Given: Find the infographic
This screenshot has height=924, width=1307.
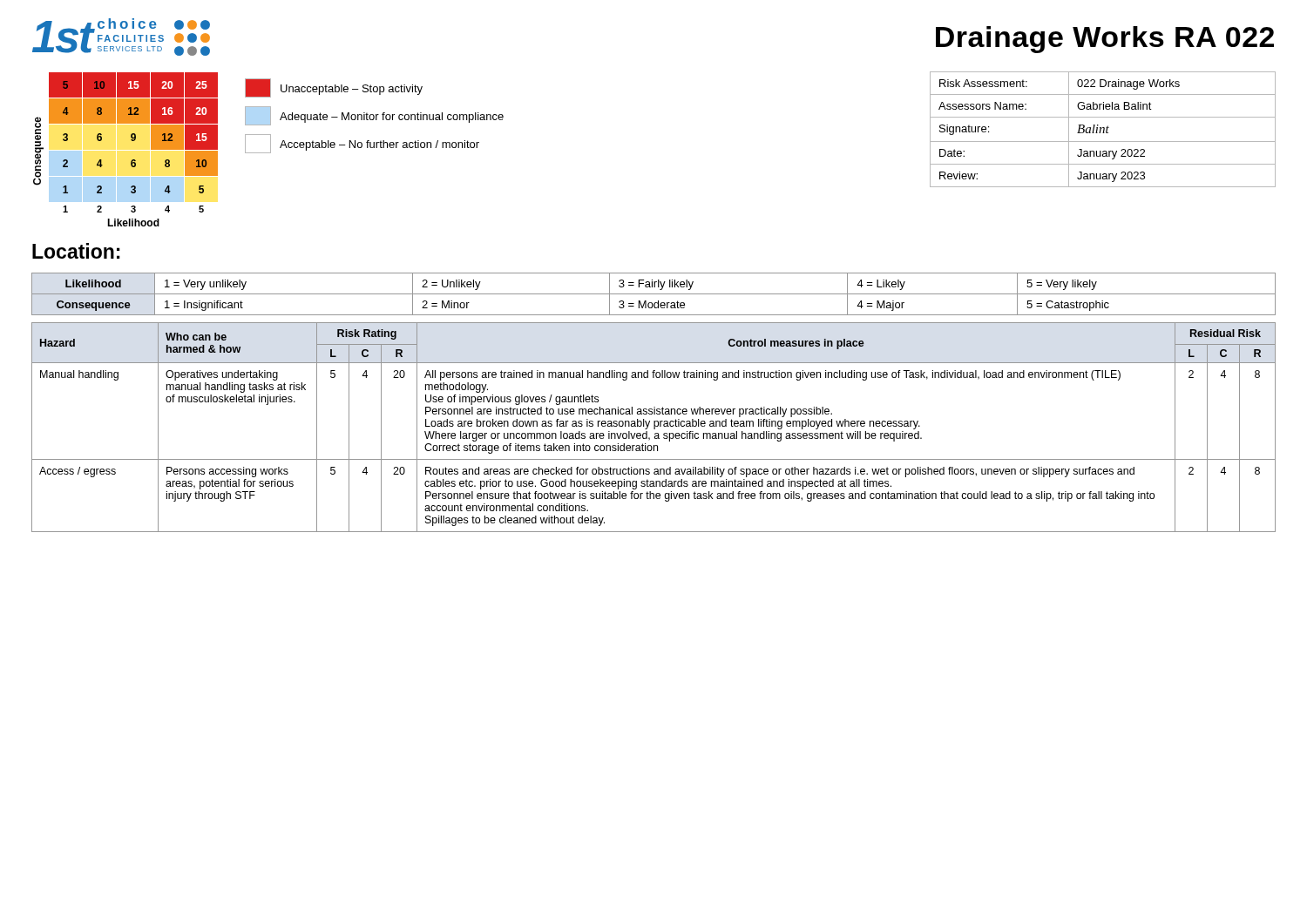Looking at the screenshot, I should click(125, 151).
